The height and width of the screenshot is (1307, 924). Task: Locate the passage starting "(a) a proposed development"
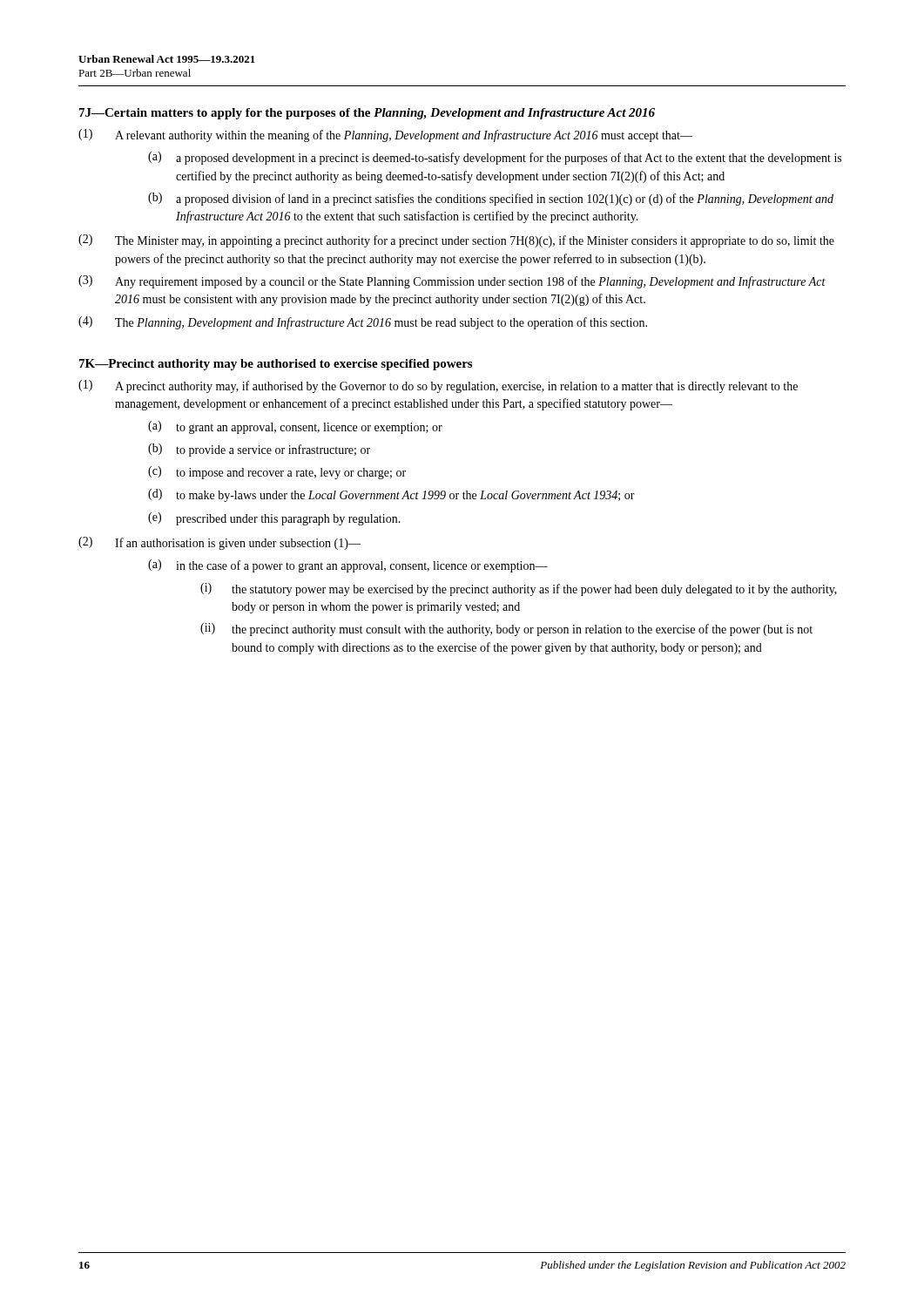click(x=497, y=168)
